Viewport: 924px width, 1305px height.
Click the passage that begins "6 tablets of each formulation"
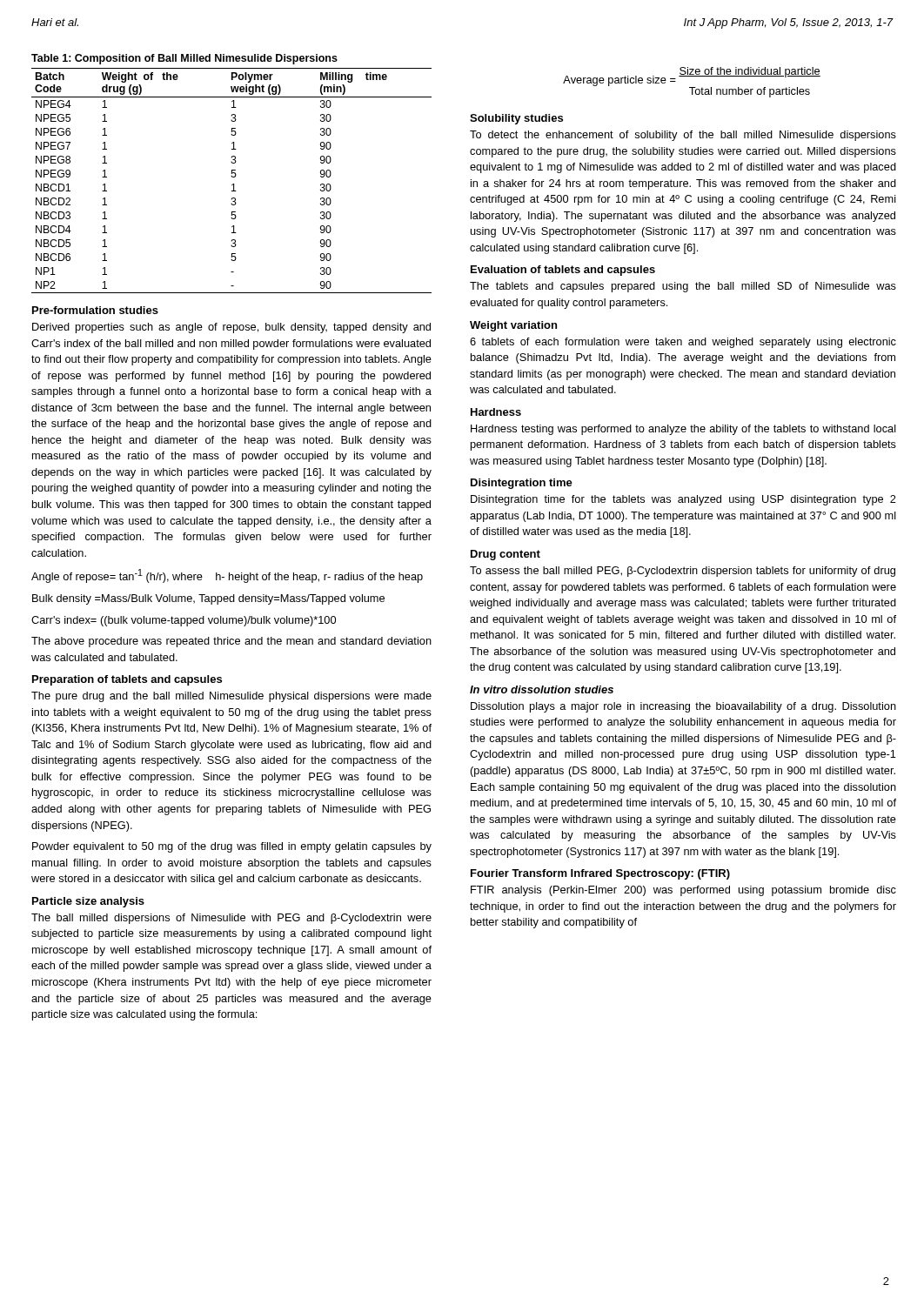tap(683, 365)
